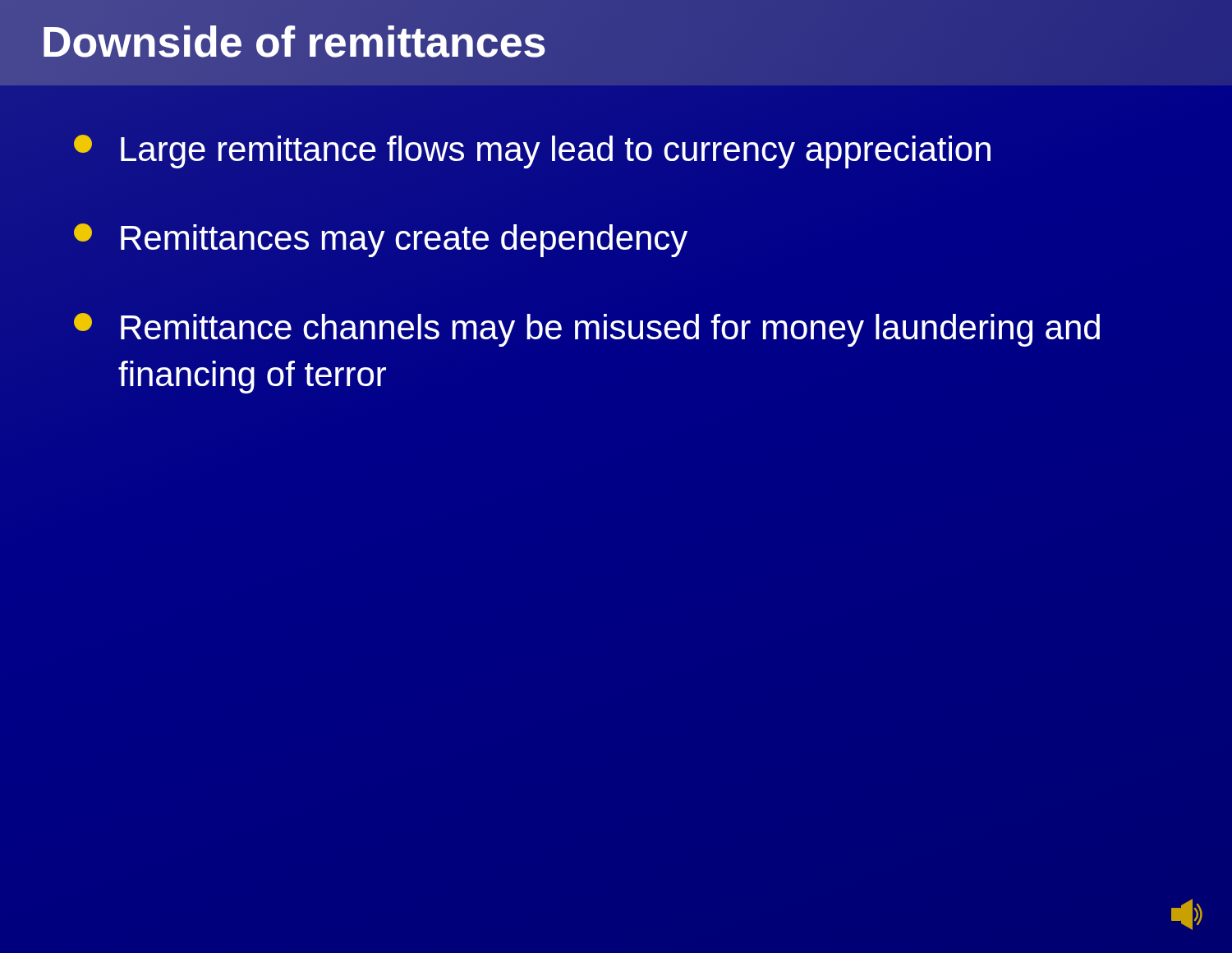This screenshot has height=953, width=1232.
Task: Click the passage that begins "Large remittance flows may lead"
Action: coord(533,150)
